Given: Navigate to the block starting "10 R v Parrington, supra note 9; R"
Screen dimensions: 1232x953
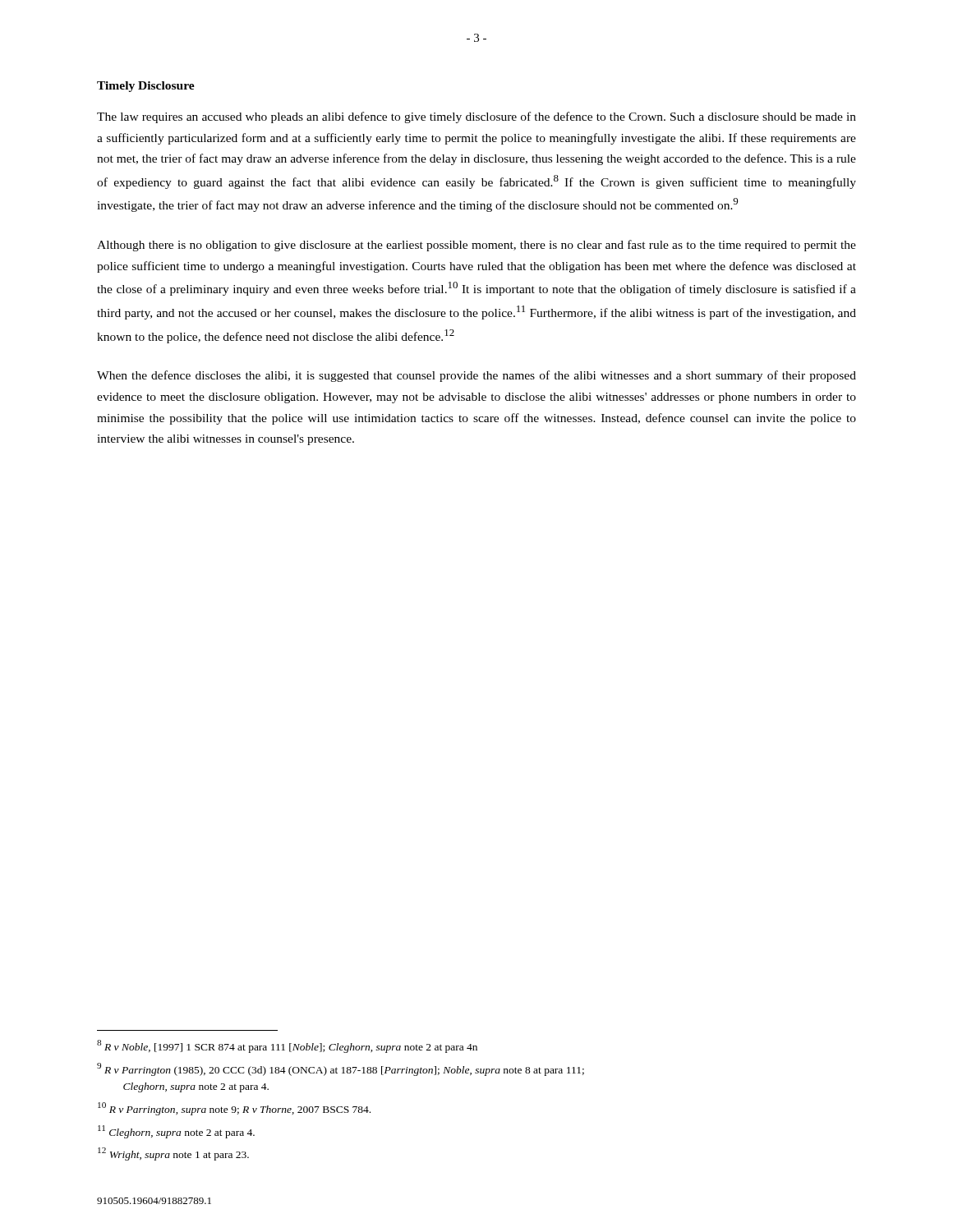Looking at the screenshot, I should (x=234, y=1107).
